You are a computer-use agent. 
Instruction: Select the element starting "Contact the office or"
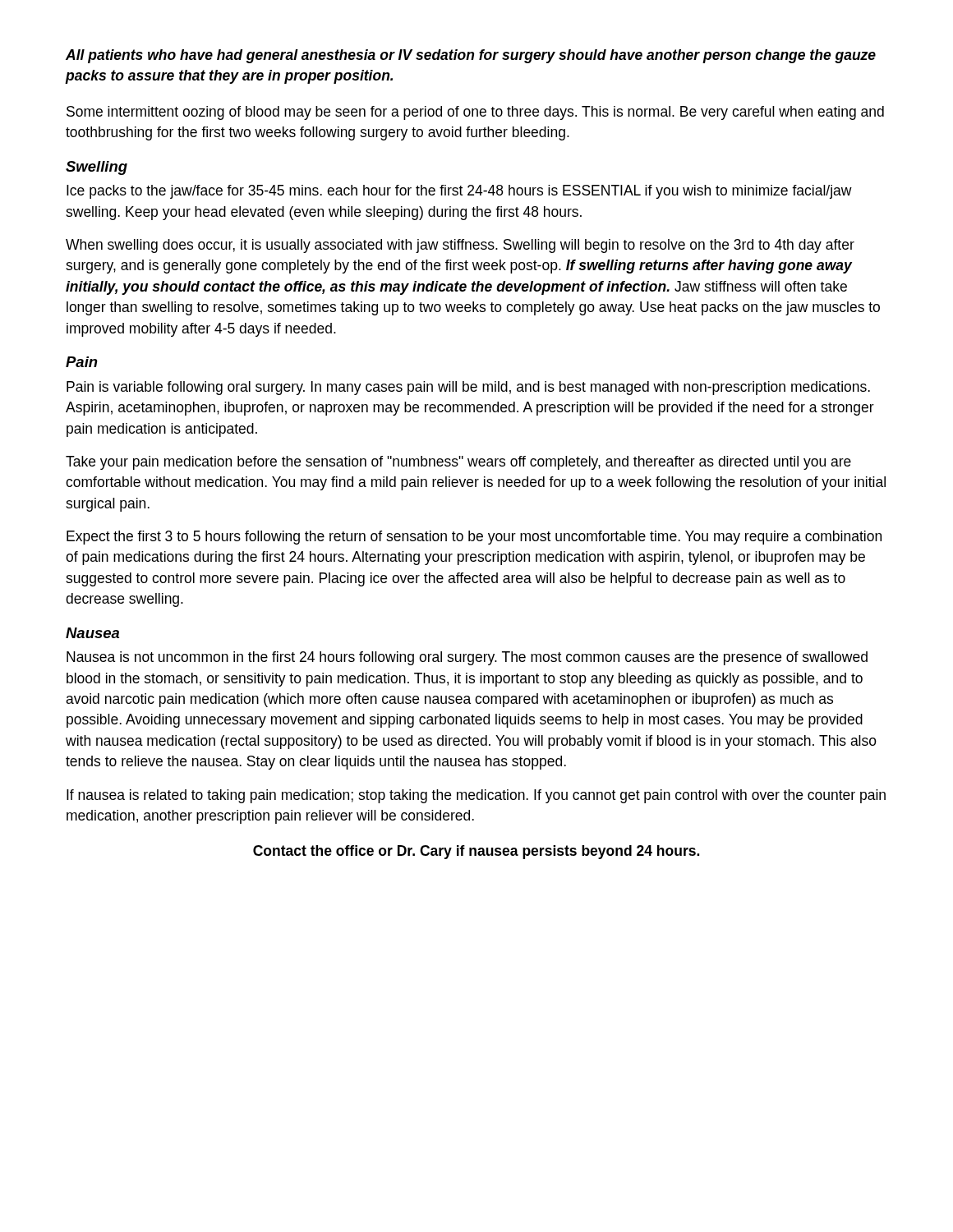(476, 852)
